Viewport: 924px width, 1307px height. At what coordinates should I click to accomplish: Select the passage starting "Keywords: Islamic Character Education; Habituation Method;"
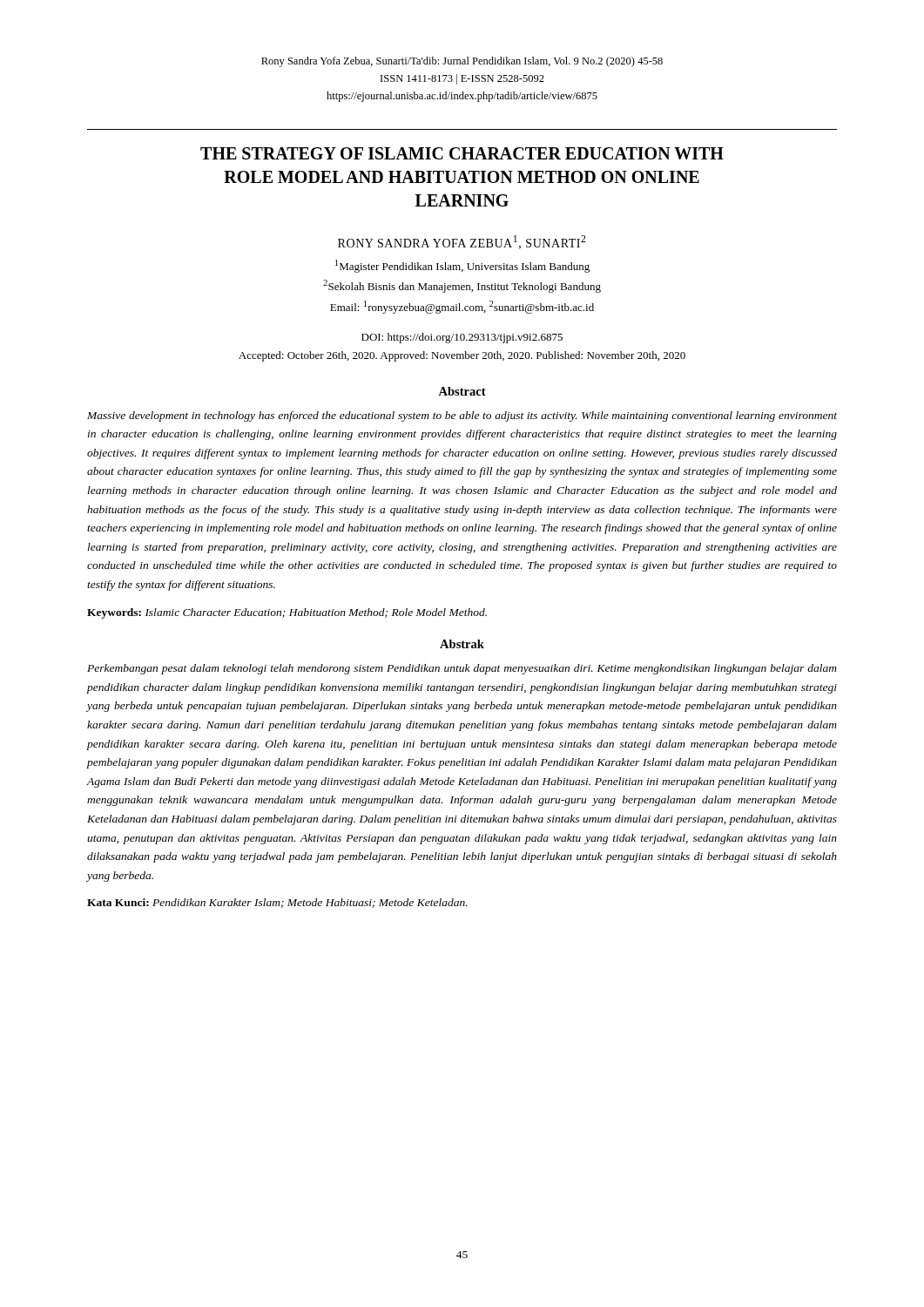coord(287,612)
